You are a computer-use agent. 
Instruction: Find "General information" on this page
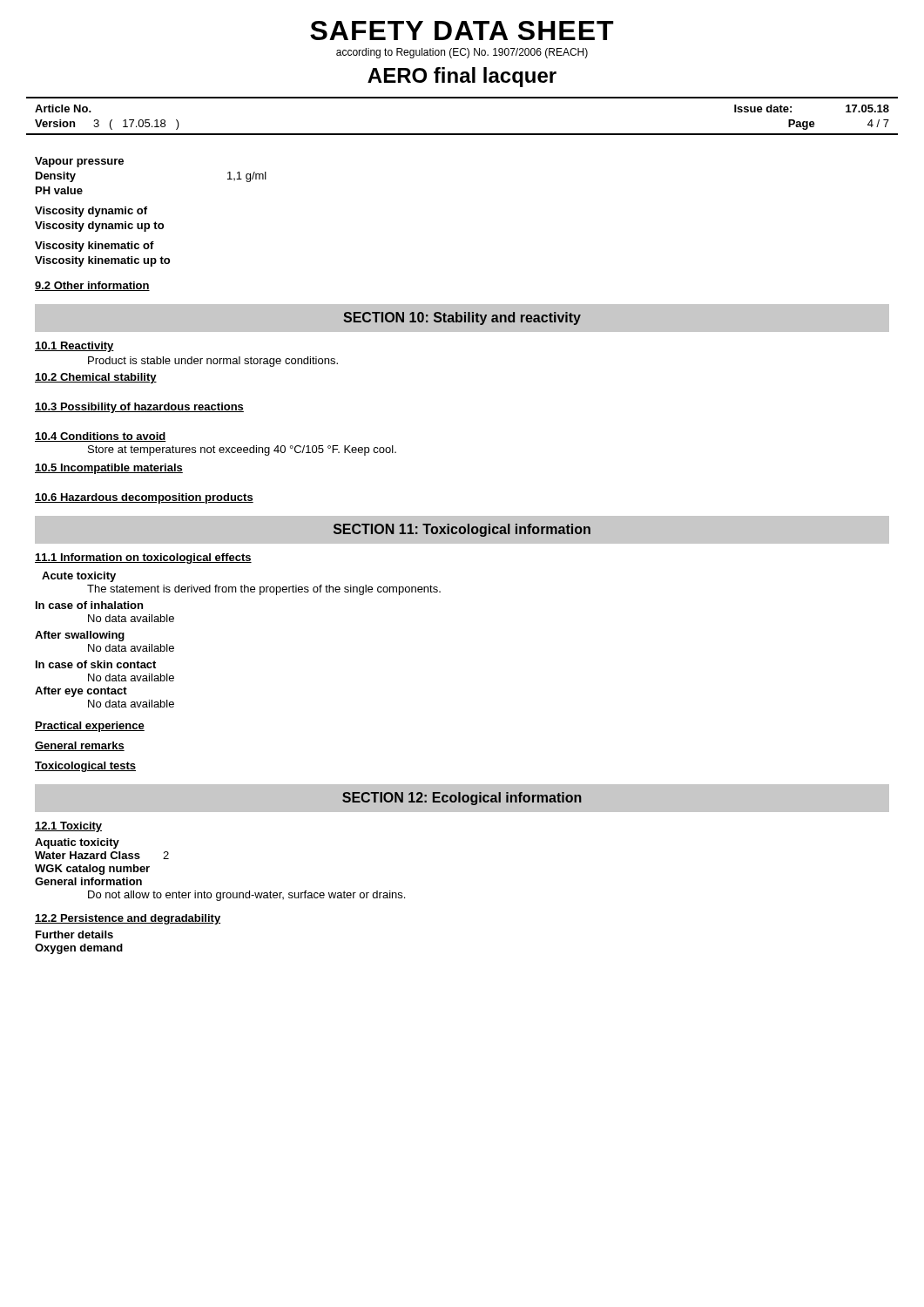coord(89,882)
